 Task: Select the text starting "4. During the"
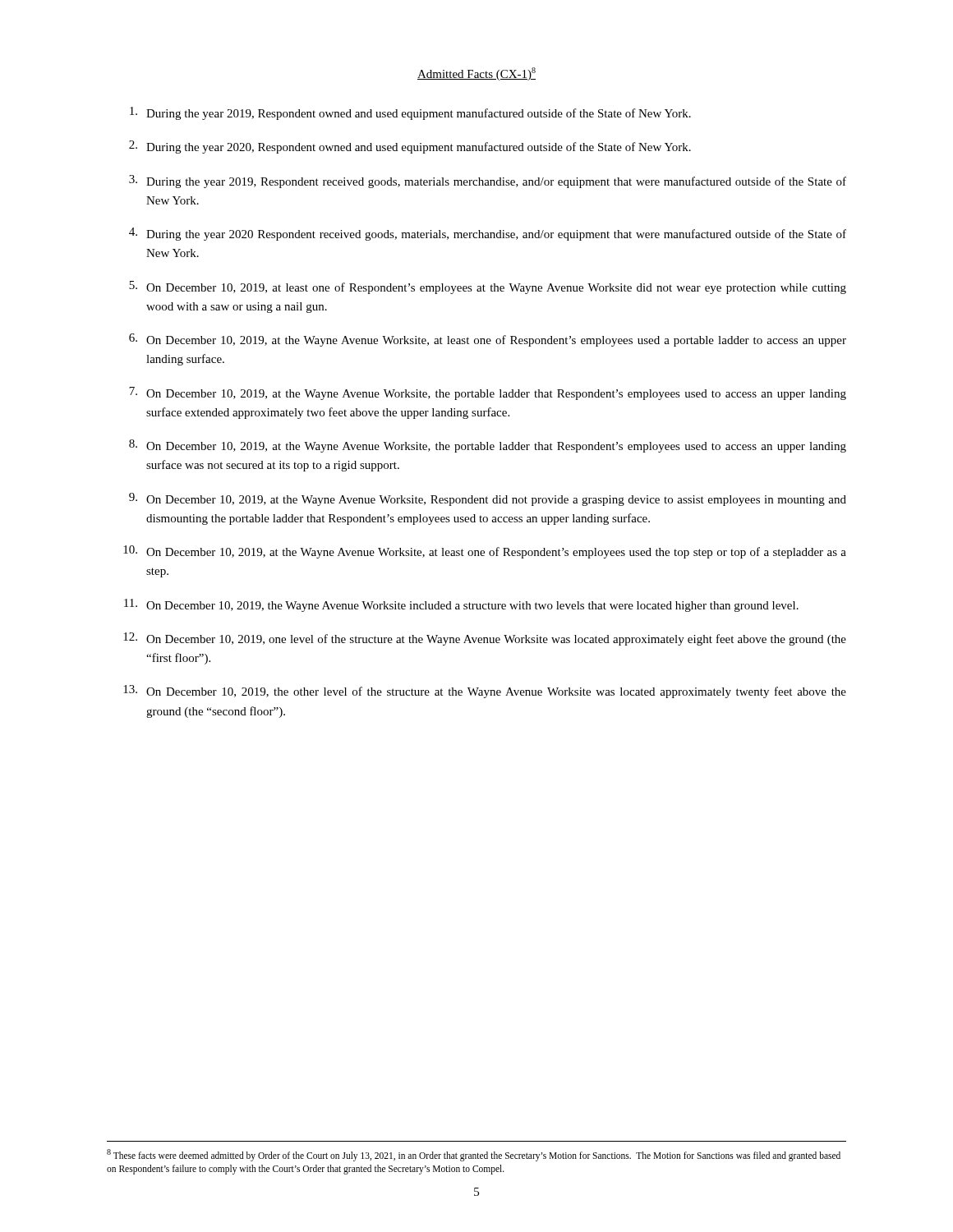476,244
